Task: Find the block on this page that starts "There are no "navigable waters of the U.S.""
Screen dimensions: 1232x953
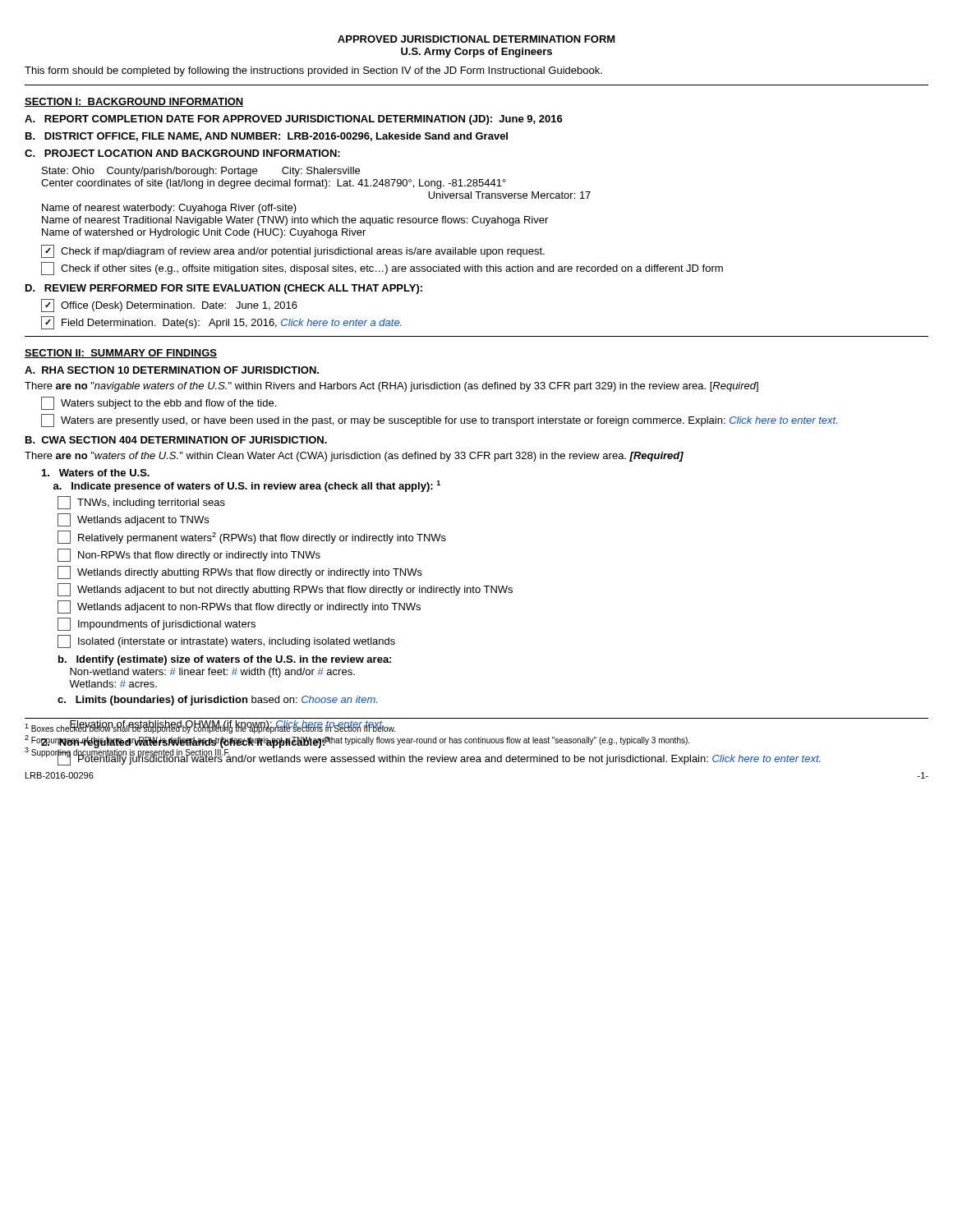Action: tap(392, 386)
